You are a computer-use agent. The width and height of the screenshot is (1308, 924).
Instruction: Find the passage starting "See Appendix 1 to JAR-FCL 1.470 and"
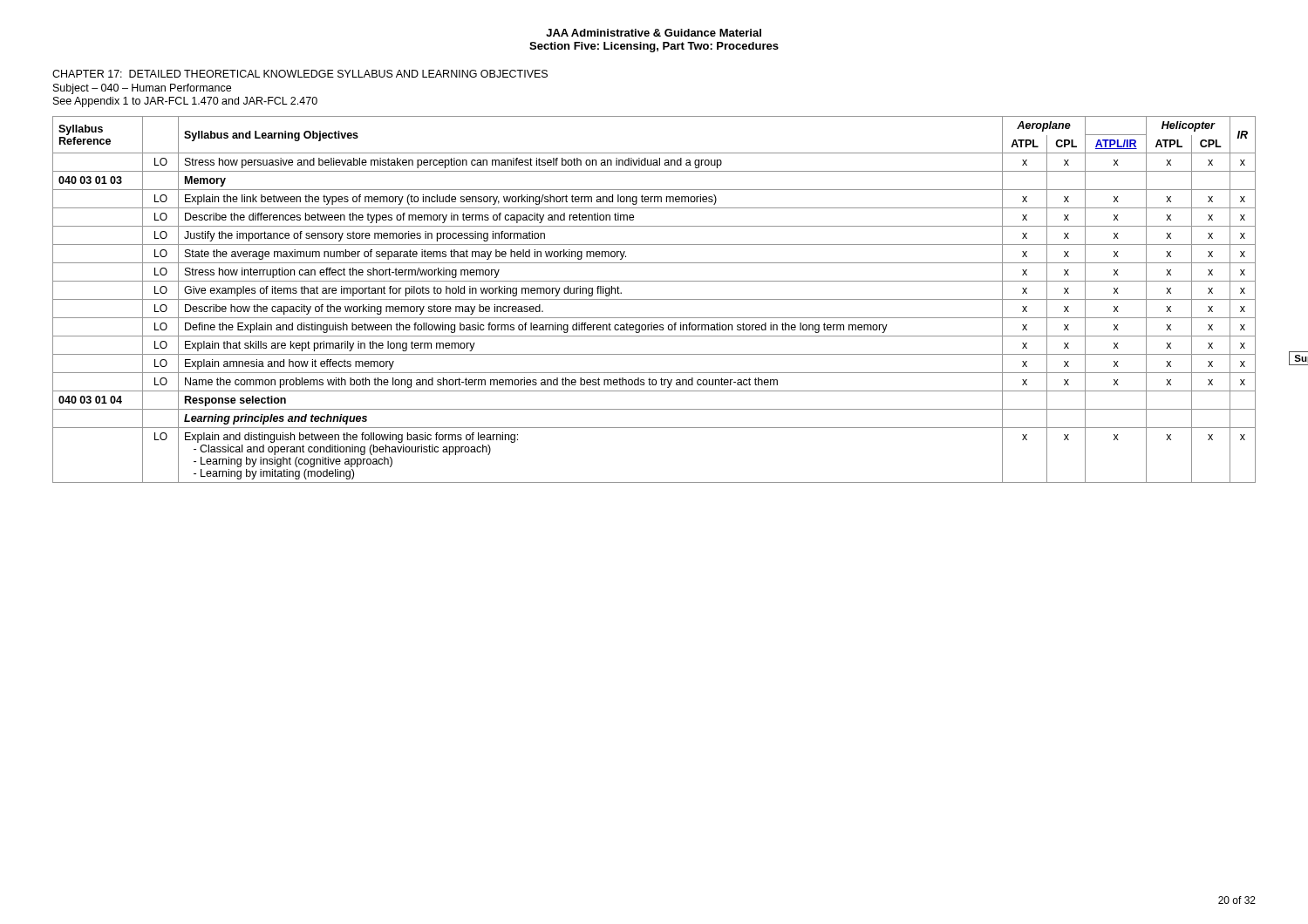click(x=185, y=101)
